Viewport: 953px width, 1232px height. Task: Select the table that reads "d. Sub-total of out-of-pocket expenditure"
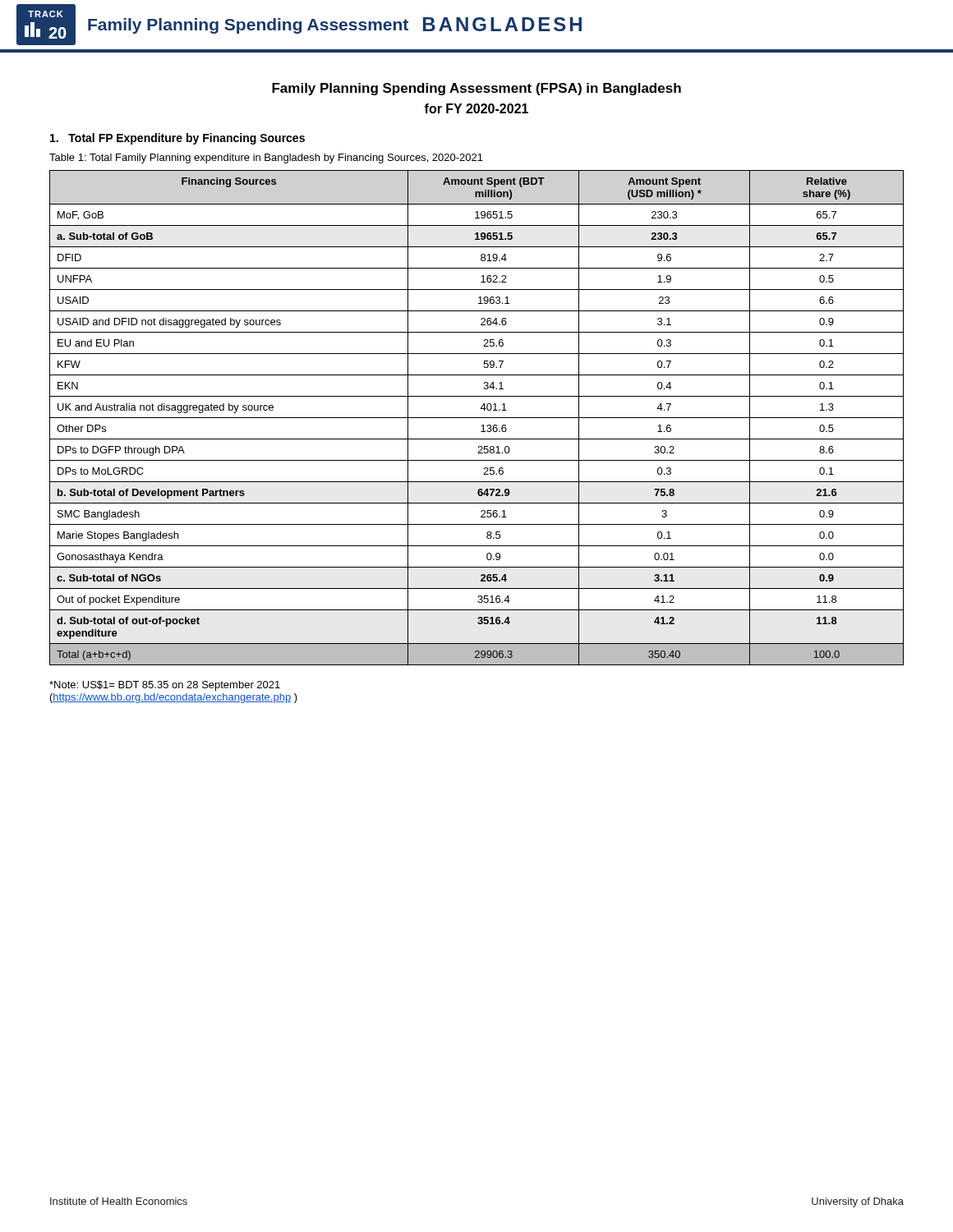(x=476, y=418)
